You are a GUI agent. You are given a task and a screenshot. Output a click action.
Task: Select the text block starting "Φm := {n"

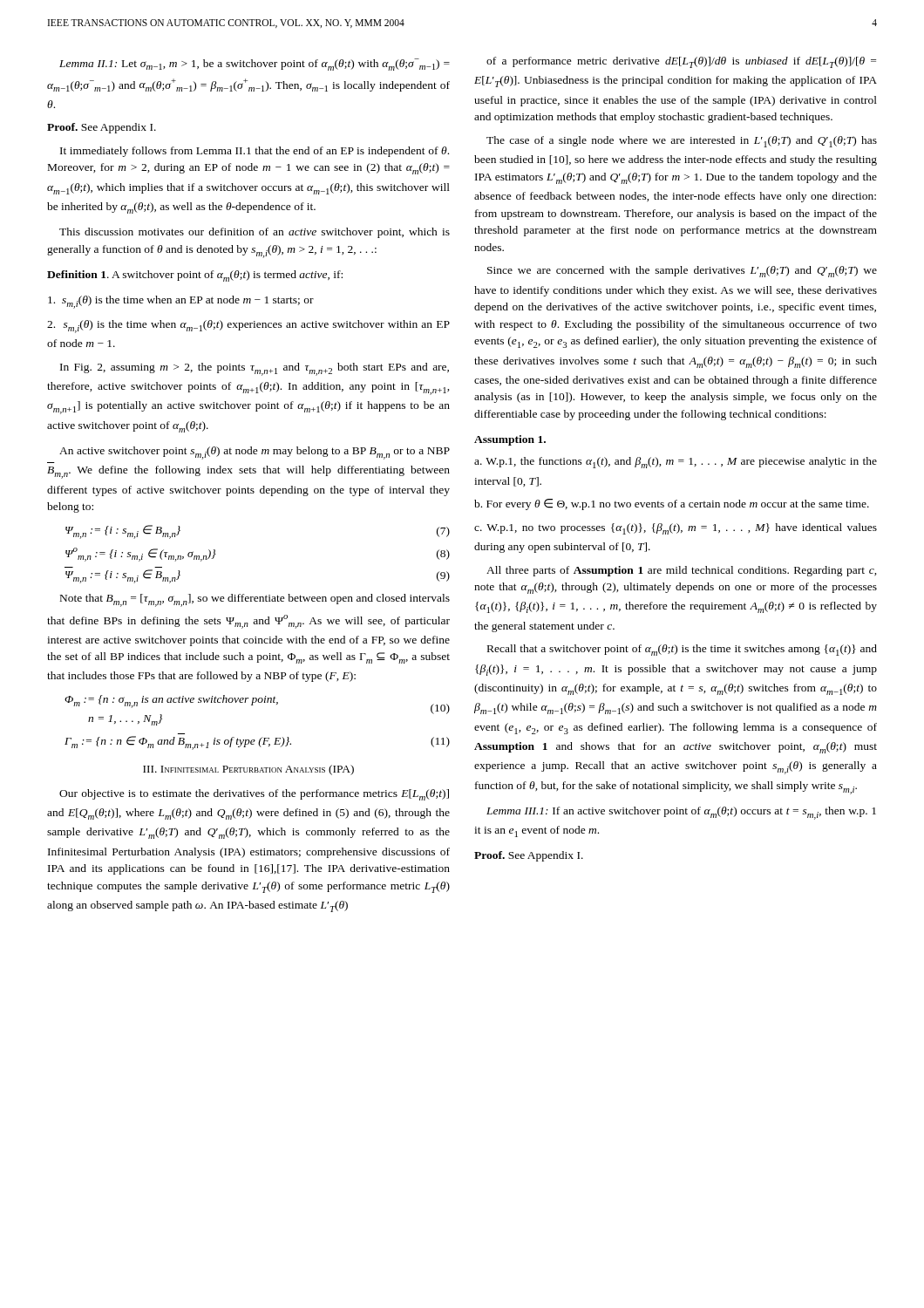(x=257, y=710)
